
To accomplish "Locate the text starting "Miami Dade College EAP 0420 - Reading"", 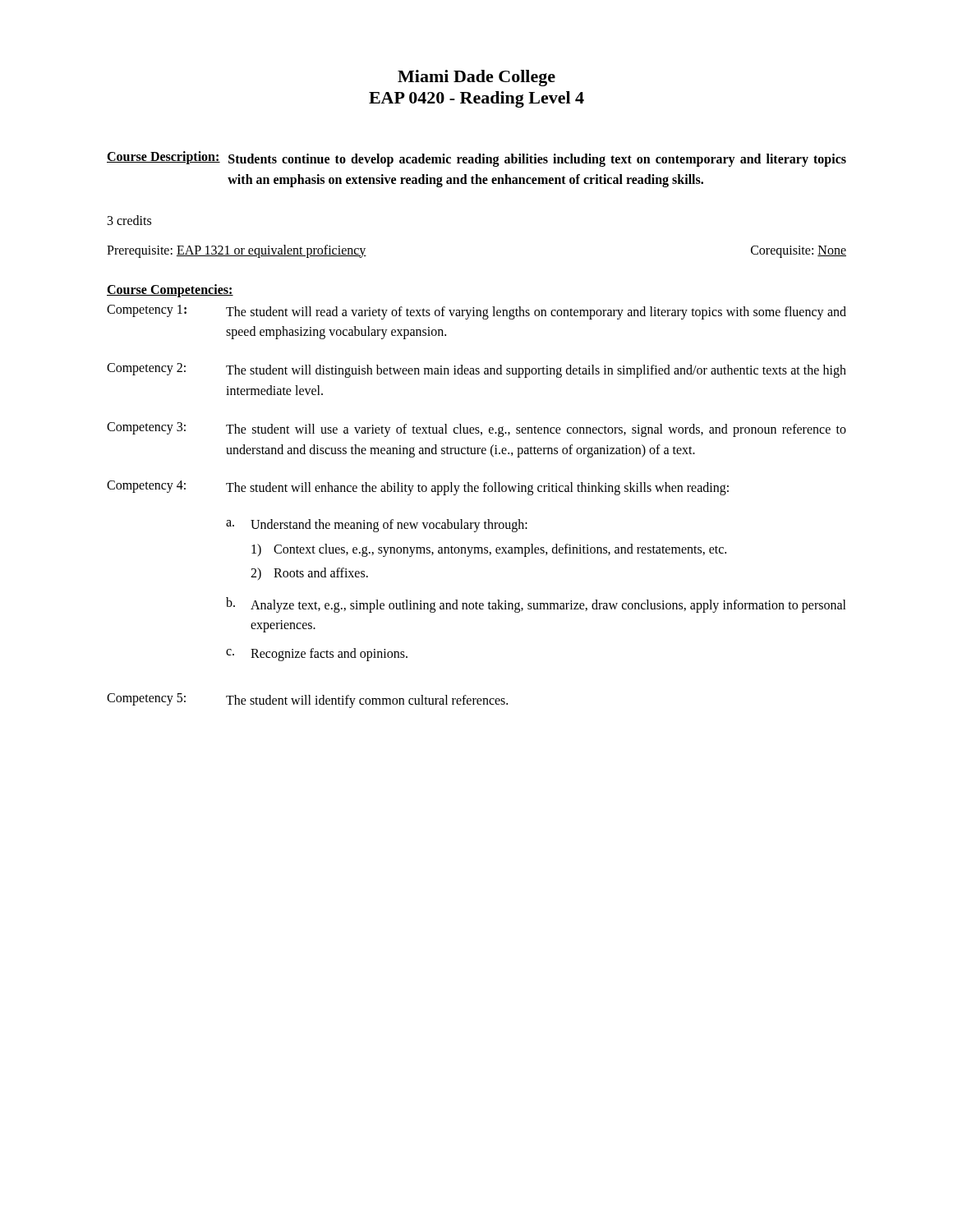I will (x=476, y=87).
